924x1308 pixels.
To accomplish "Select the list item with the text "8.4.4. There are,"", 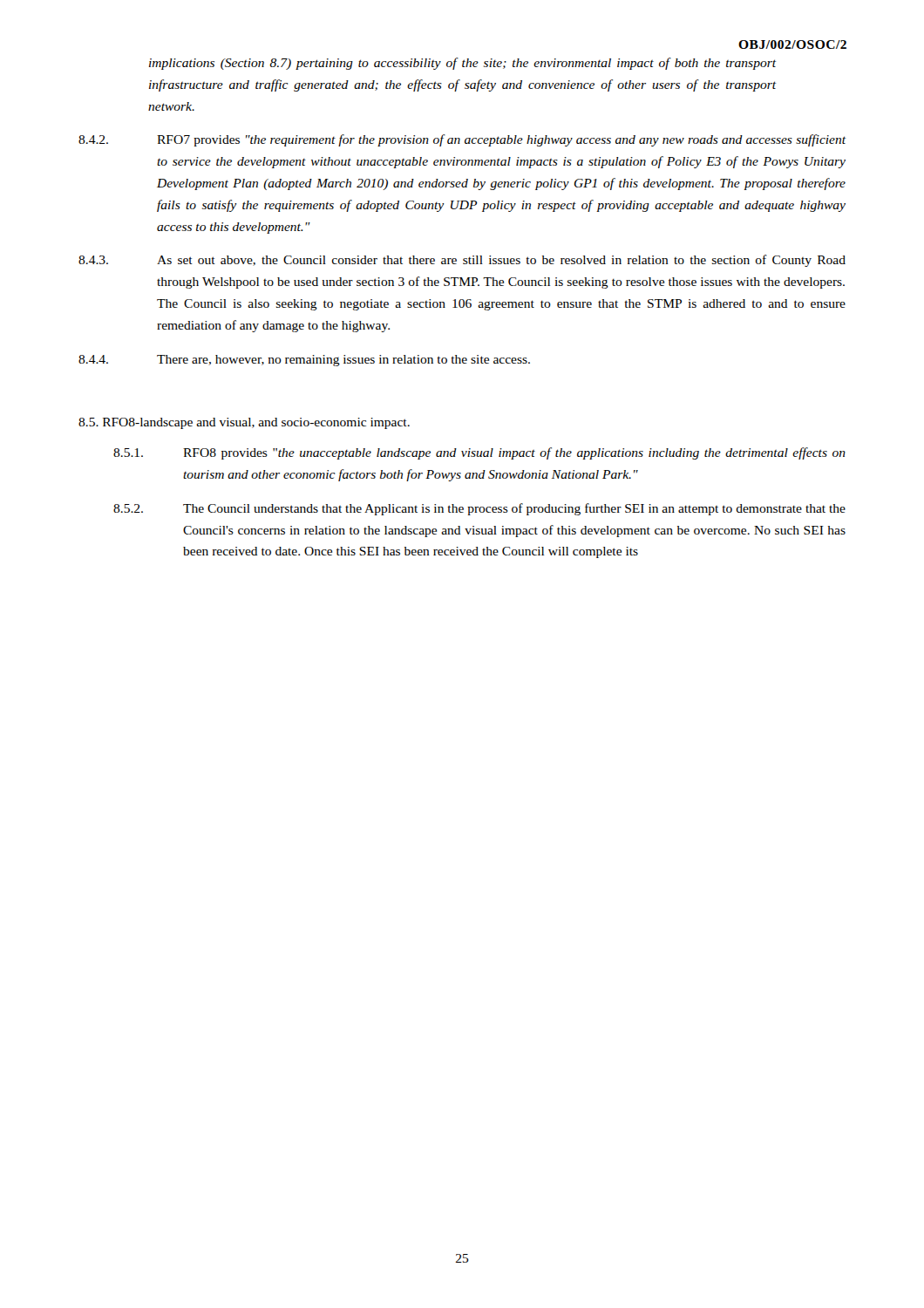I will click(462, 359).
